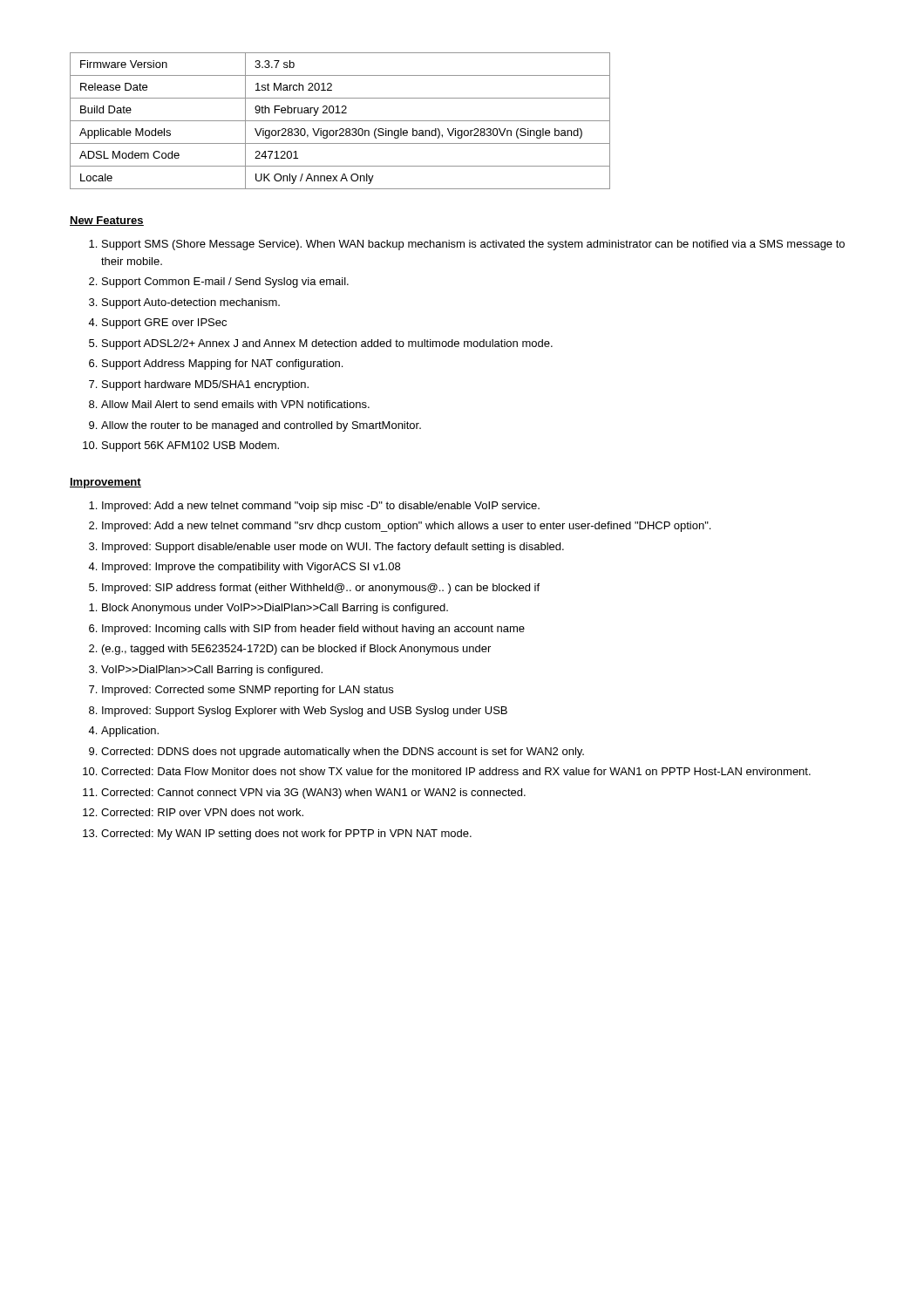924x1308 pixels.
Task: Point to the text block starting "Improved: Corrected some SNMP reporting"
Action: click(x=248, y=691)
